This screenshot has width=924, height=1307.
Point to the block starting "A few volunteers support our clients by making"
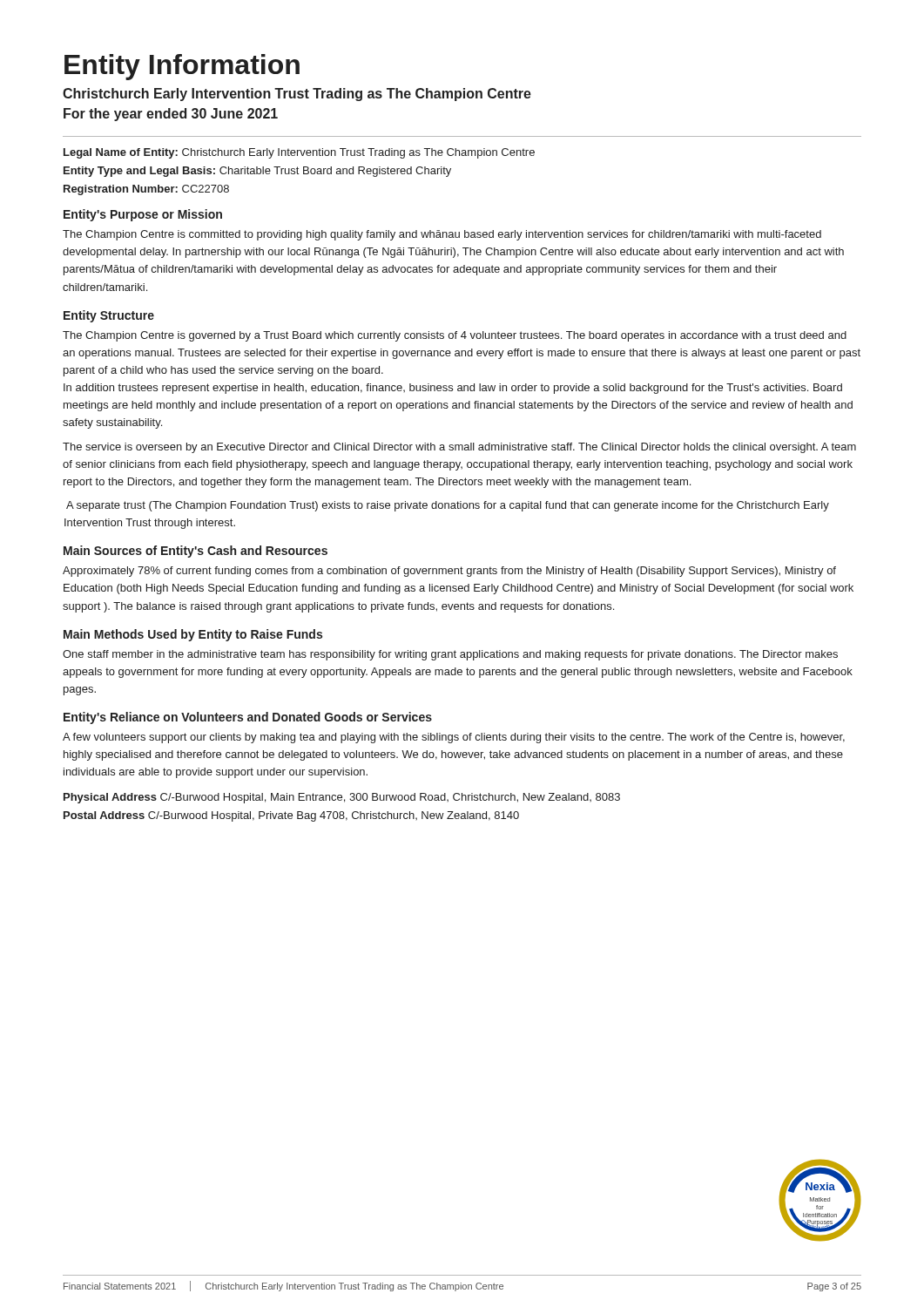pos(454,754)
